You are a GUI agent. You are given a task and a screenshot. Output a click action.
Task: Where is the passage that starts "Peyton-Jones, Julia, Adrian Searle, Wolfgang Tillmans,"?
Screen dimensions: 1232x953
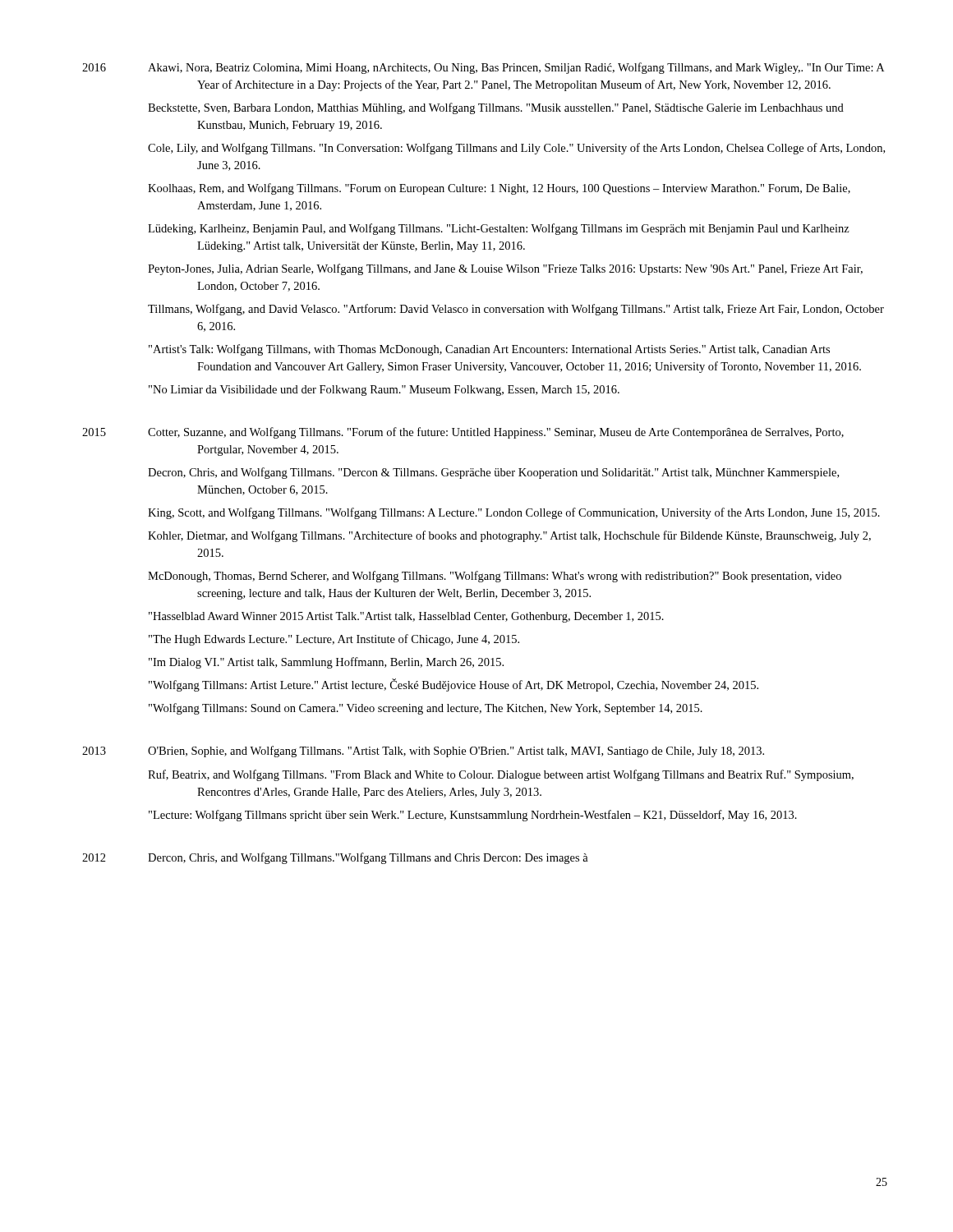click(505, 277)
